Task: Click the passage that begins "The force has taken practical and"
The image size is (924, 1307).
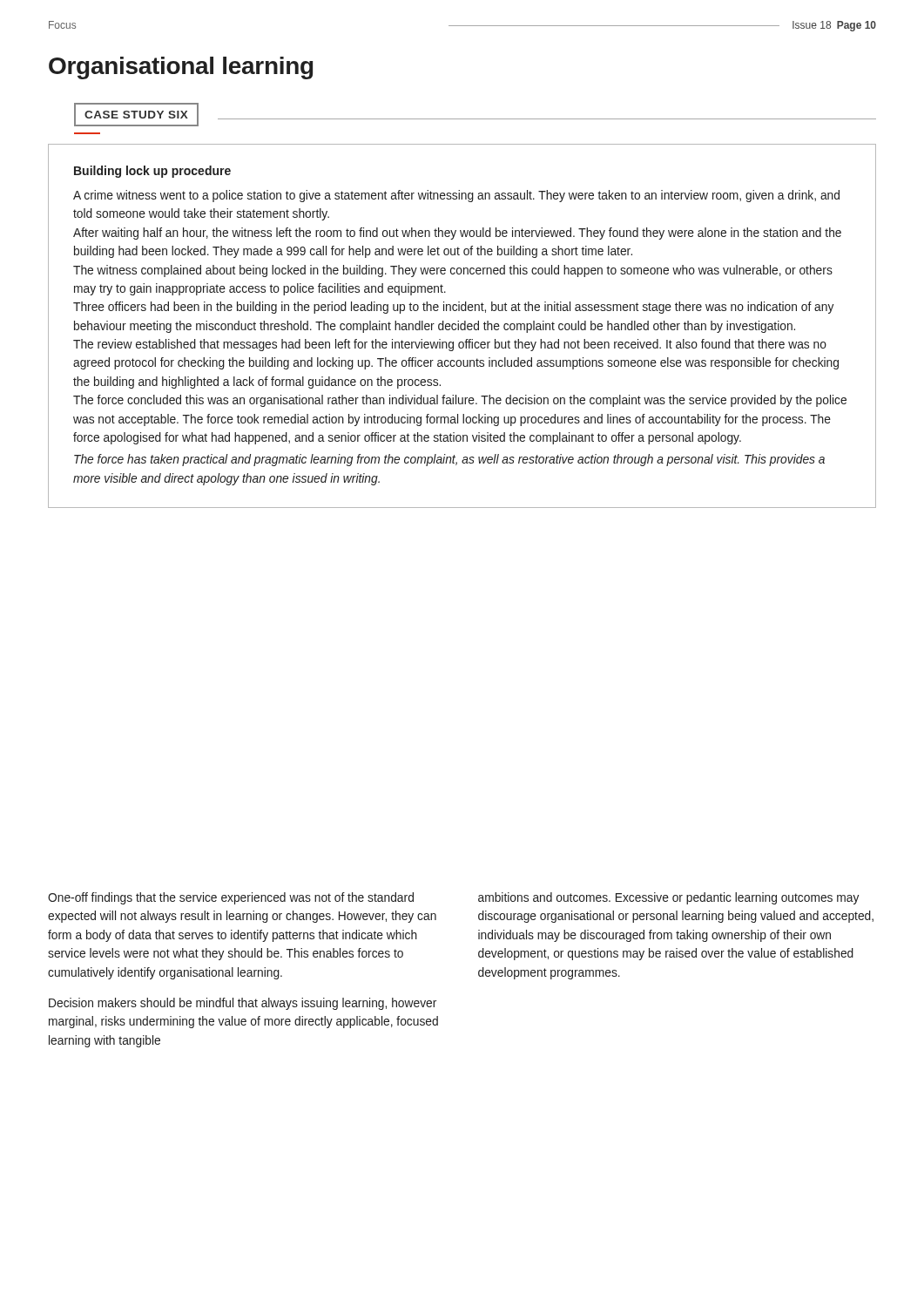Action: click(462, 469)
